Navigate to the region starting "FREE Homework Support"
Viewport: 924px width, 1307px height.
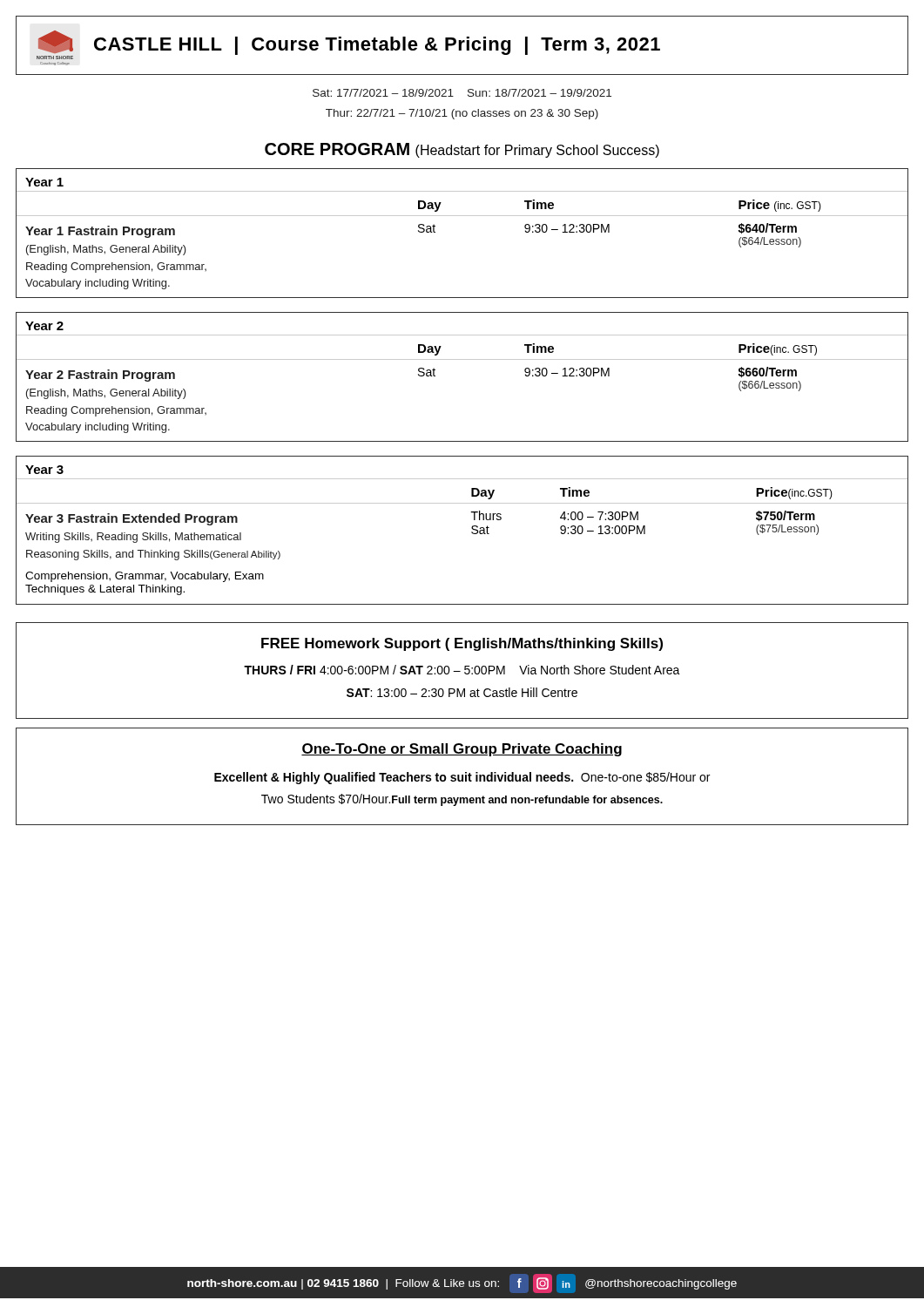click(x=462, y=670)
